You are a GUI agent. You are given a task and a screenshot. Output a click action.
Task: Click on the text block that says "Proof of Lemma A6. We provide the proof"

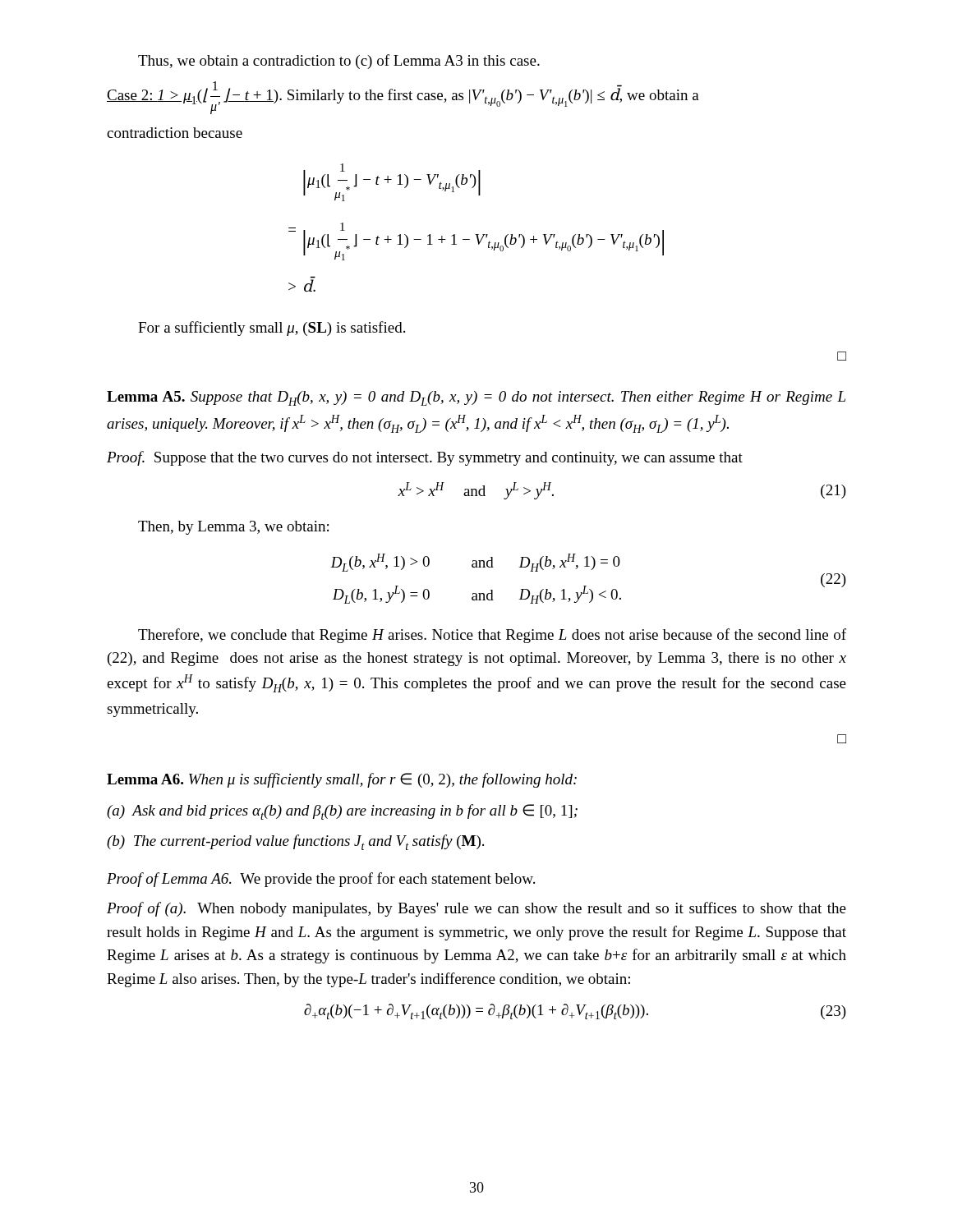tap(321, 878)
